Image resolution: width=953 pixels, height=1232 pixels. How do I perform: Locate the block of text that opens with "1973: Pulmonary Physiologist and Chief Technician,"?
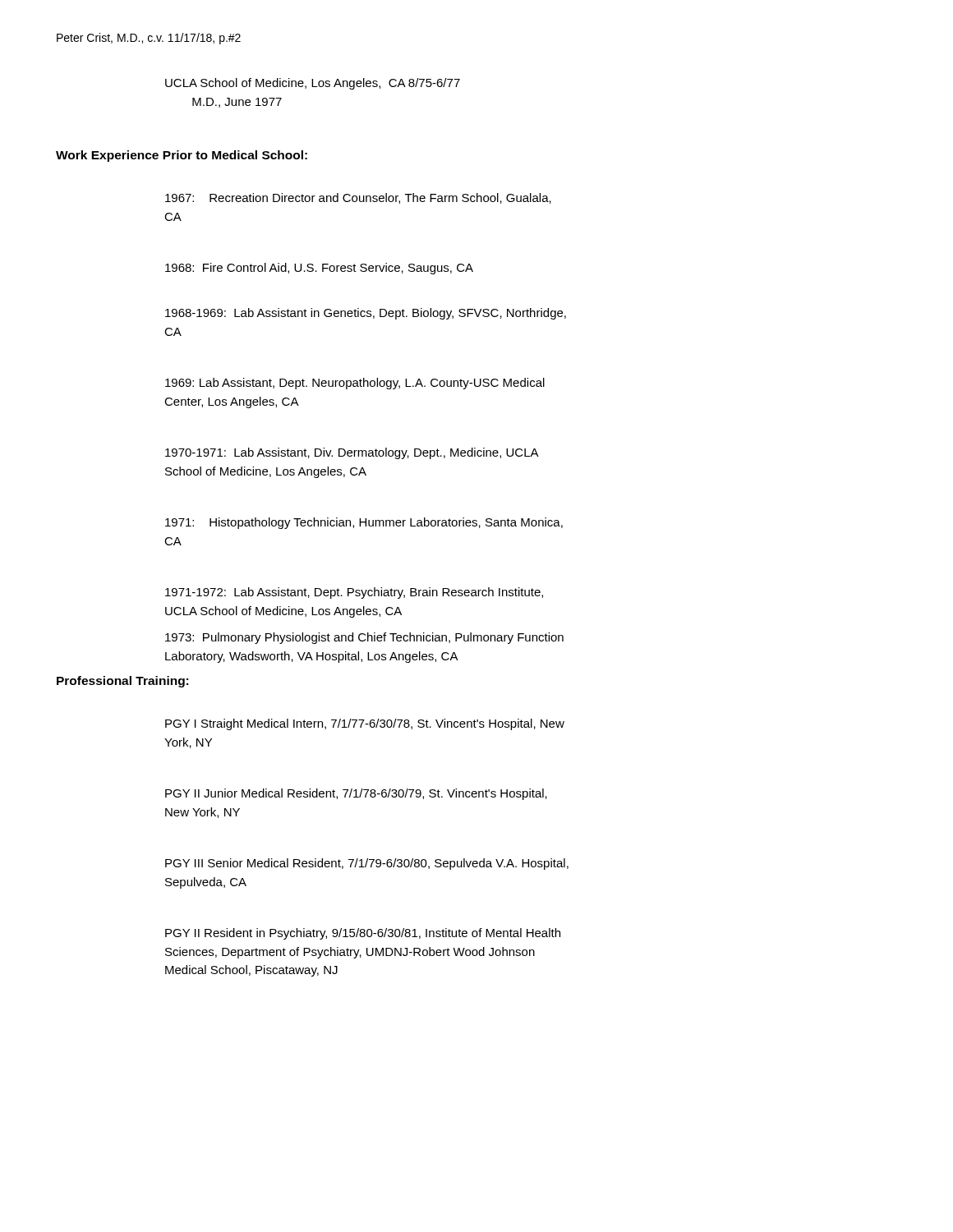[364, 646]
